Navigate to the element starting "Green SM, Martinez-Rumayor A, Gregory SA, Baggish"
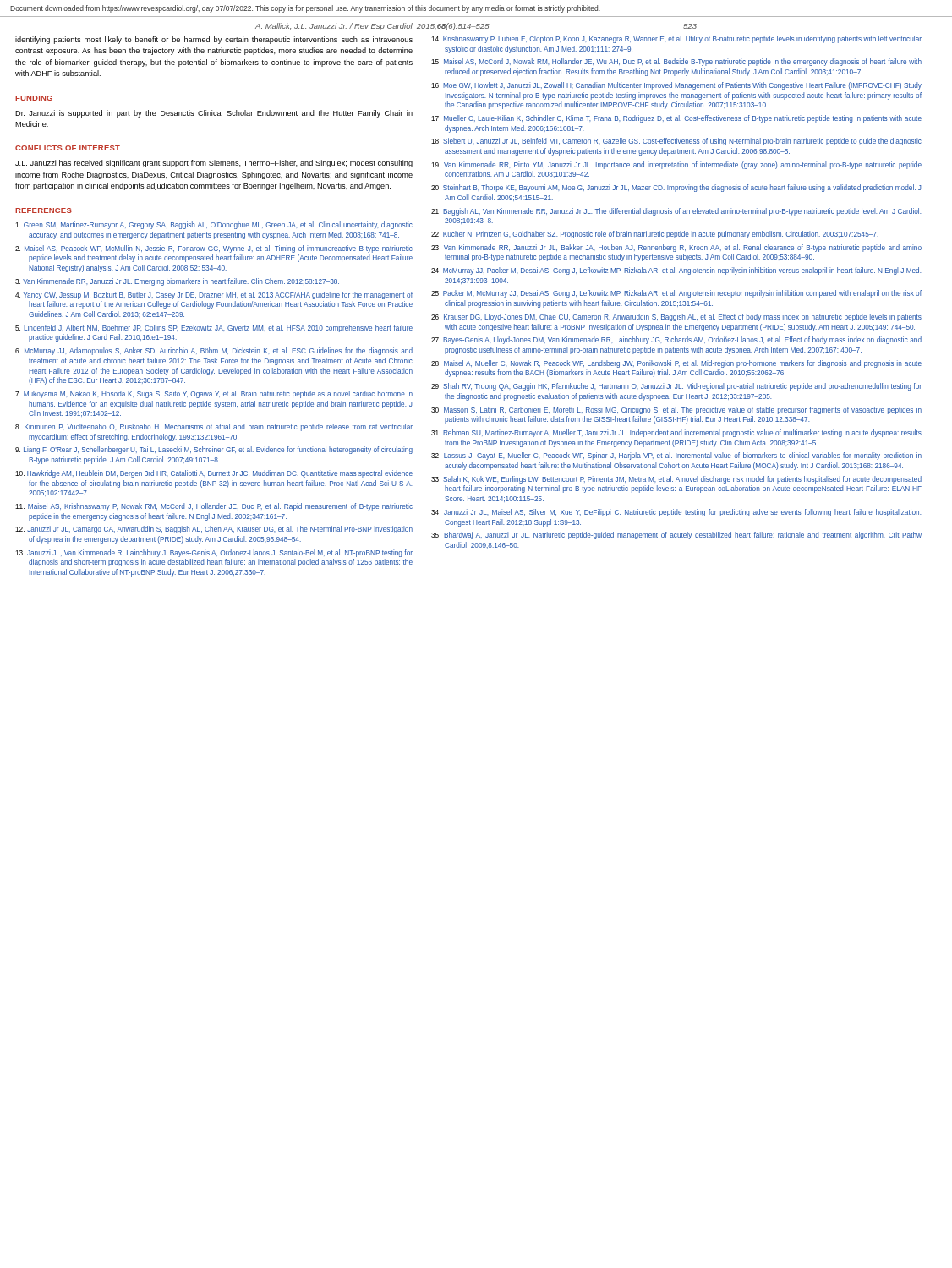 214,231
